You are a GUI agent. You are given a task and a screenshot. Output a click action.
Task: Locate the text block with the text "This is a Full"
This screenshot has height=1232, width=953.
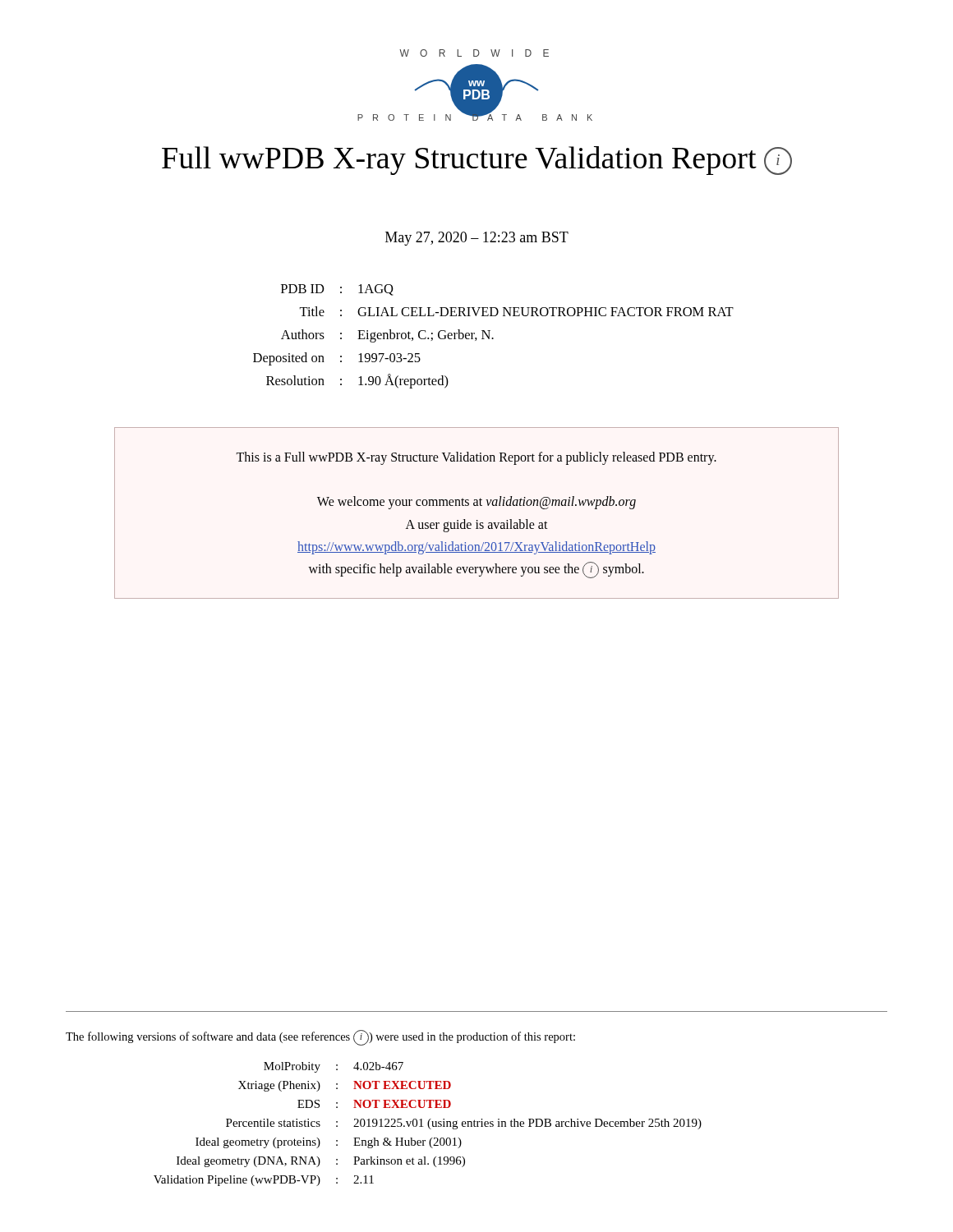click(476, 514)
